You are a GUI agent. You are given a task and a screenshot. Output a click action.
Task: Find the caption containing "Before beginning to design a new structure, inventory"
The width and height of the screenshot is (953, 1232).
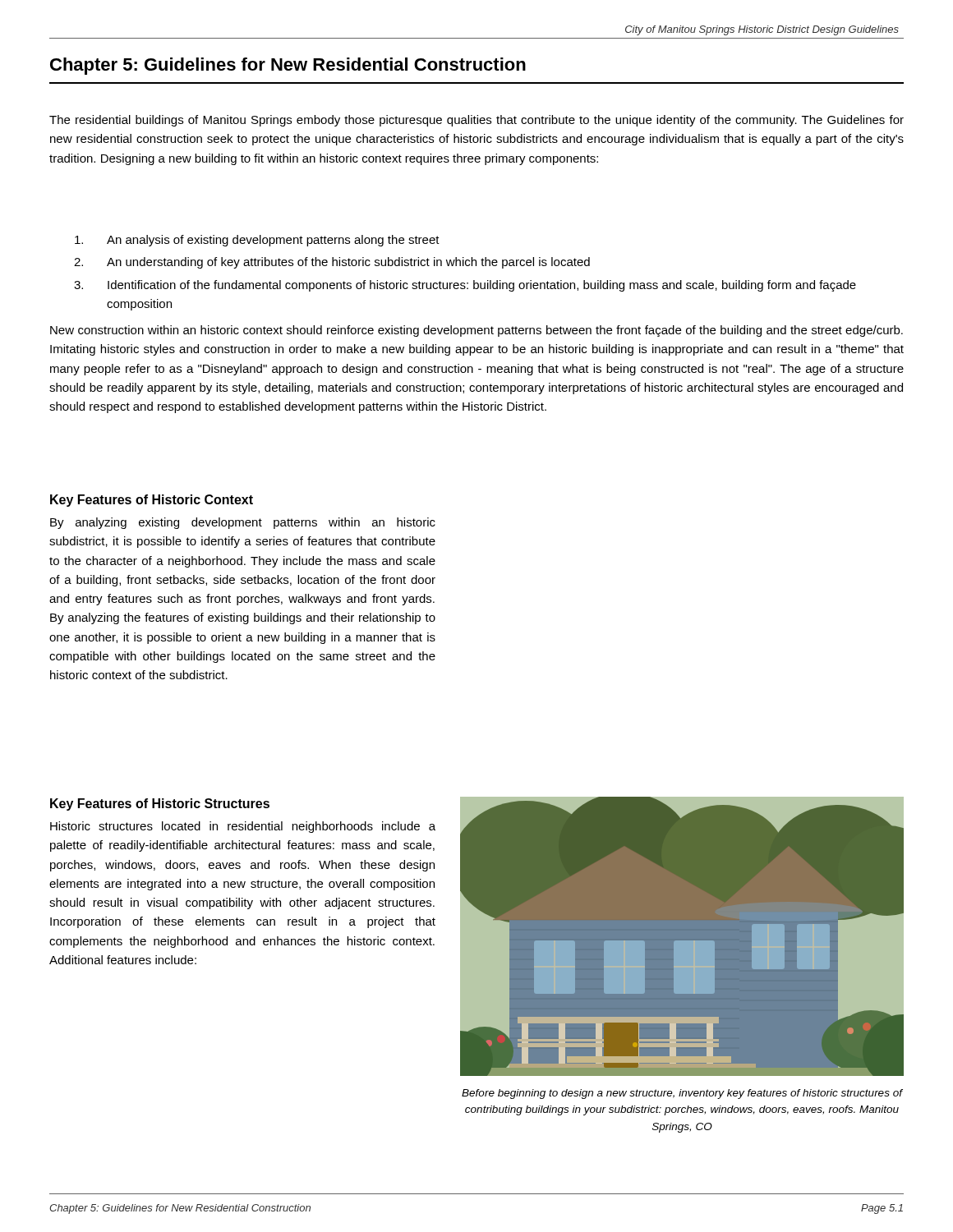click(x=682, y=1109)
